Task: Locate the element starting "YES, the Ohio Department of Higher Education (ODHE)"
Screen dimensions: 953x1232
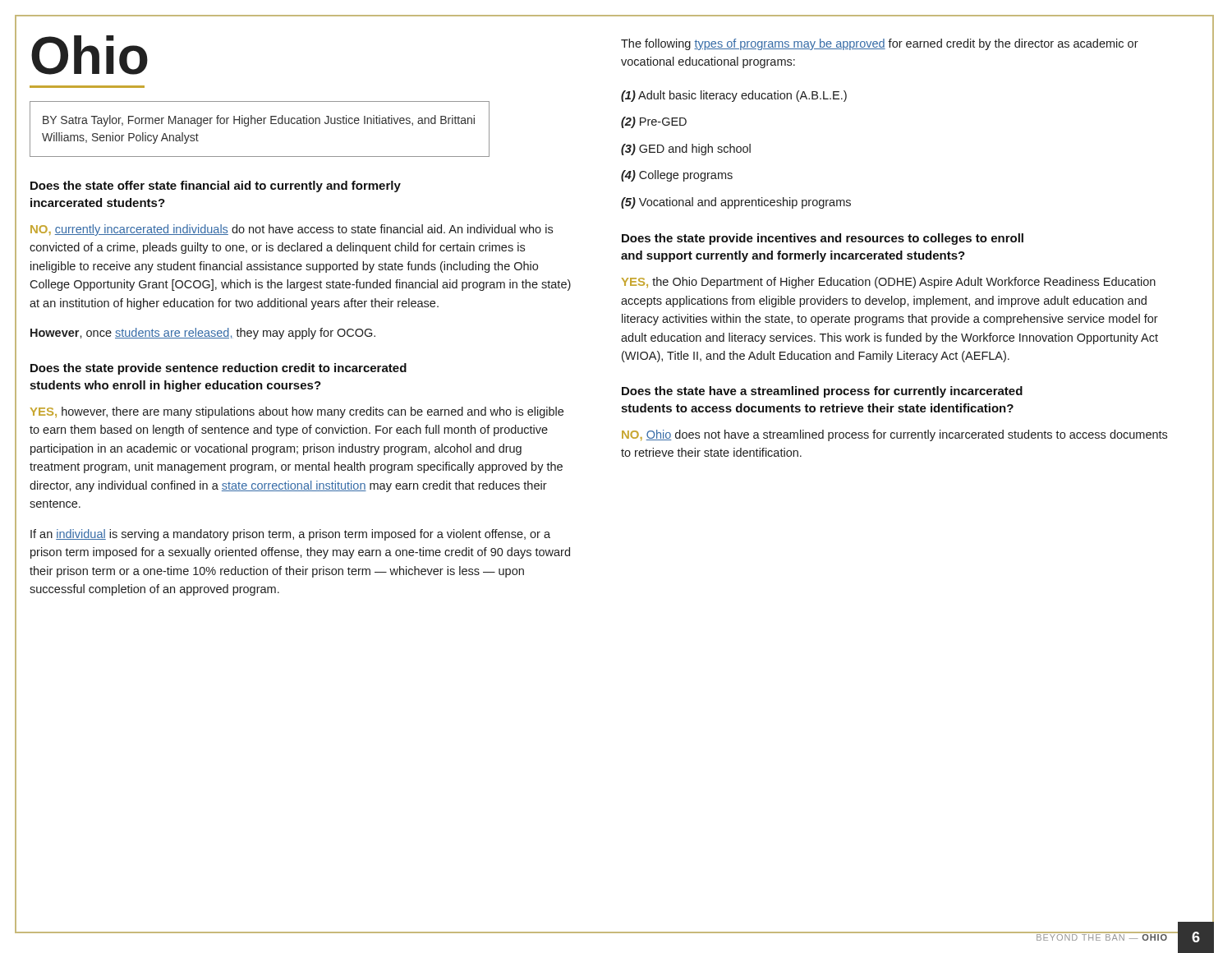Action: pyautogui.click(x=900, y=319)
